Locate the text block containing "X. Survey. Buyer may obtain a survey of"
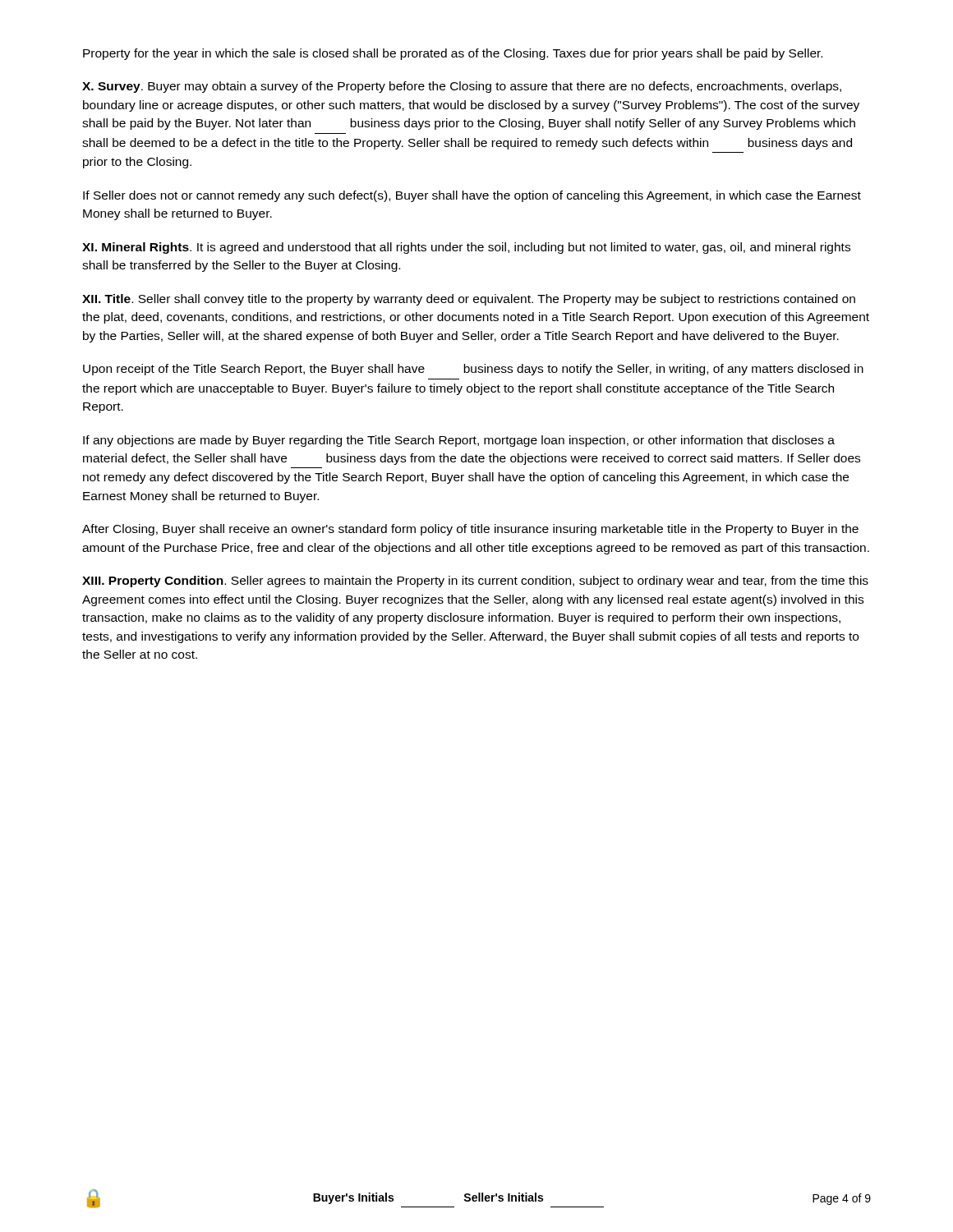 [x=471, y=124]
